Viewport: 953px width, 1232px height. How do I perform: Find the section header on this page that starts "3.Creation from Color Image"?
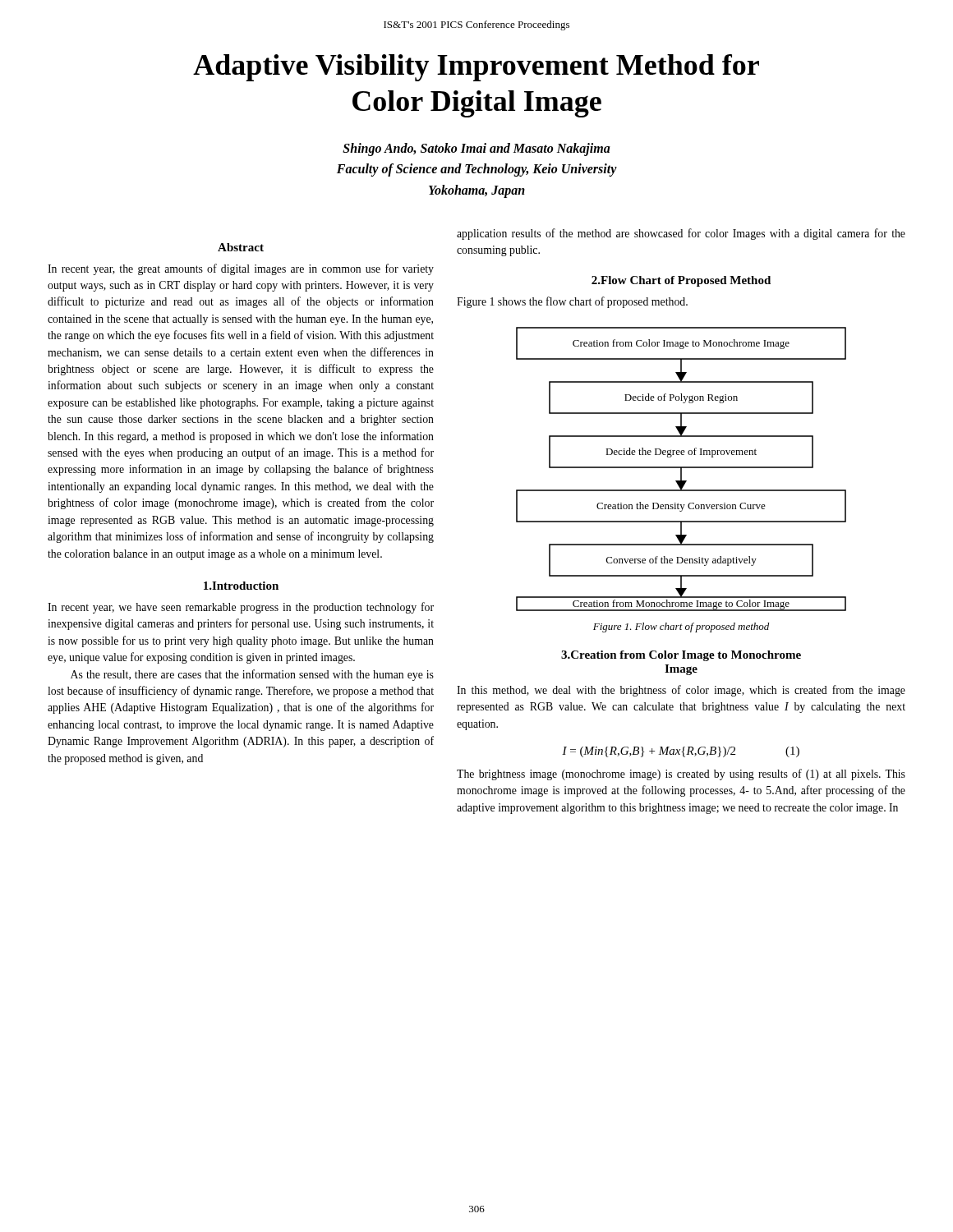click(681, 661)
